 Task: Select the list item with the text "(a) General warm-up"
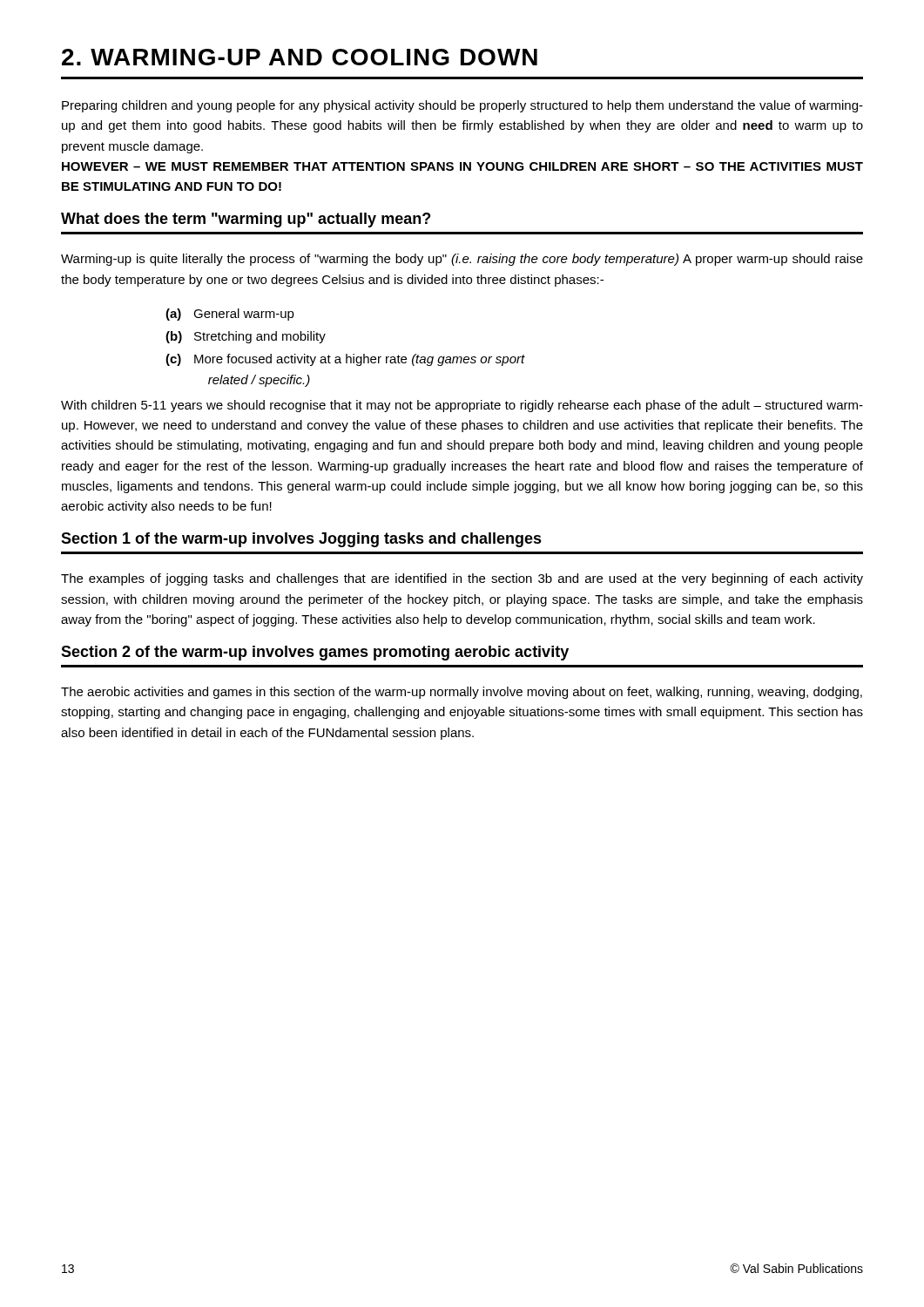pyautogui.click(x=230, y=315)
